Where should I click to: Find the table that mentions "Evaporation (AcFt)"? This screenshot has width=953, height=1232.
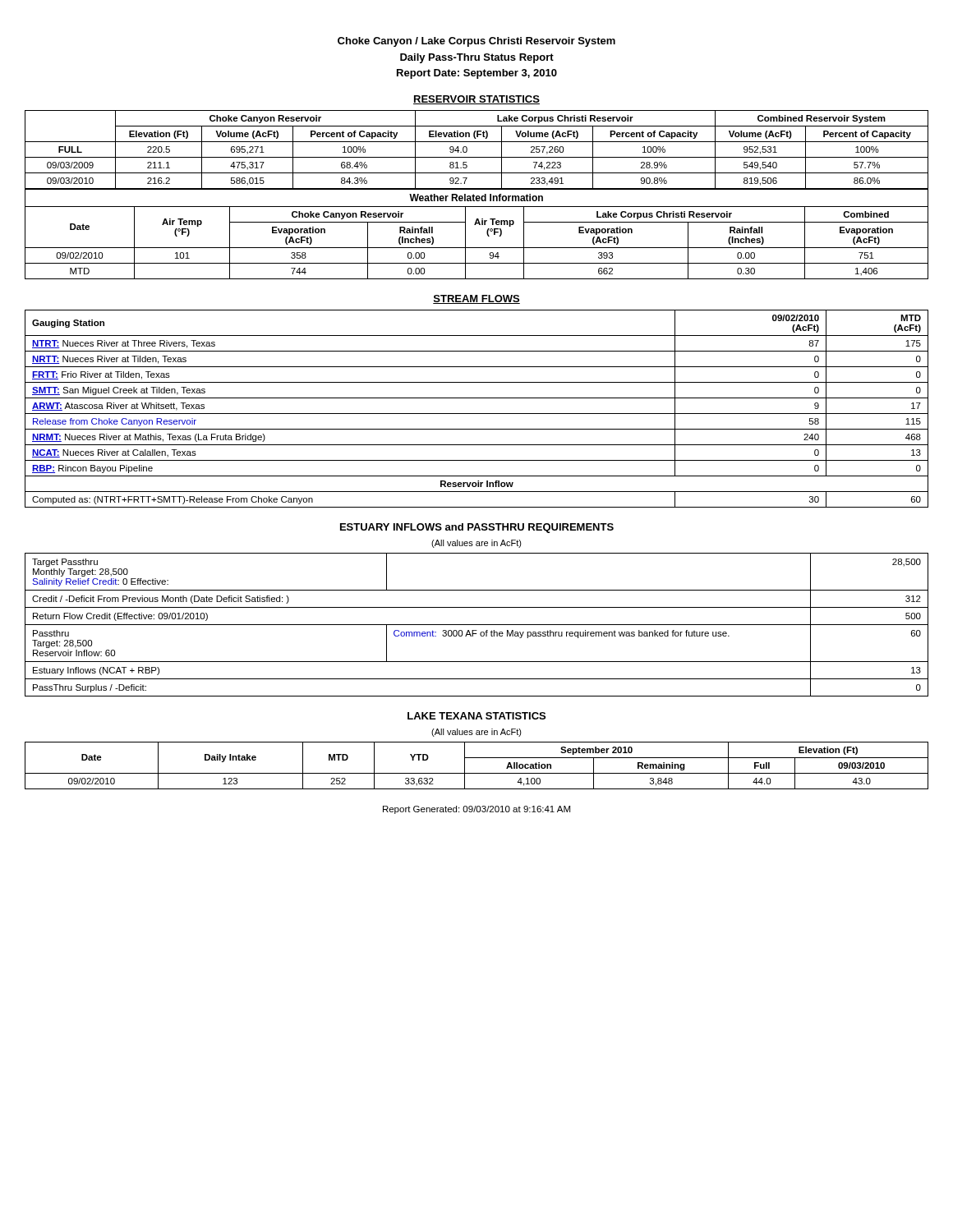coord(476,234)
